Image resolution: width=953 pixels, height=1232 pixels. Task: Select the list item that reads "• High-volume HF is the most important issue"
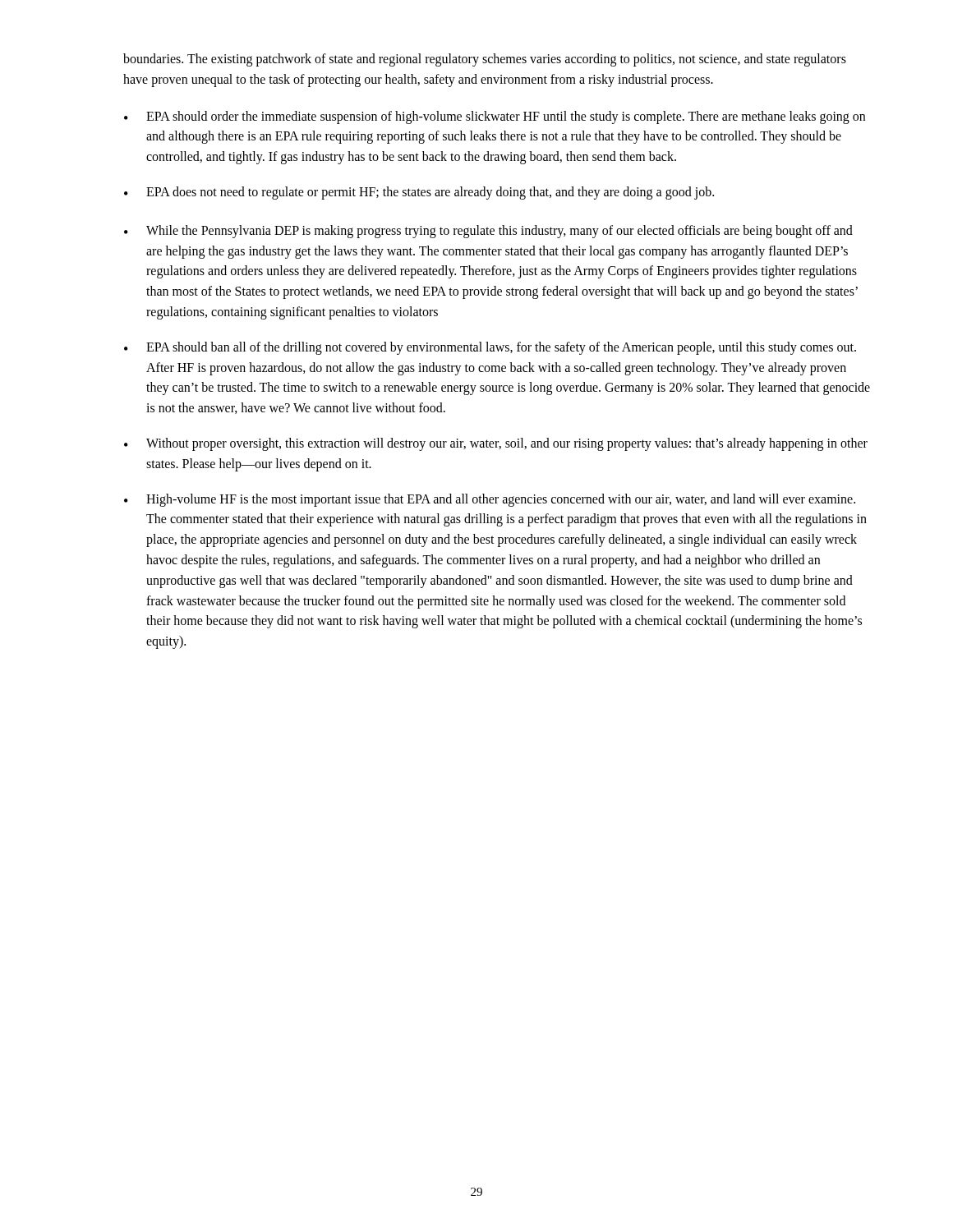(x=497, y=571)
